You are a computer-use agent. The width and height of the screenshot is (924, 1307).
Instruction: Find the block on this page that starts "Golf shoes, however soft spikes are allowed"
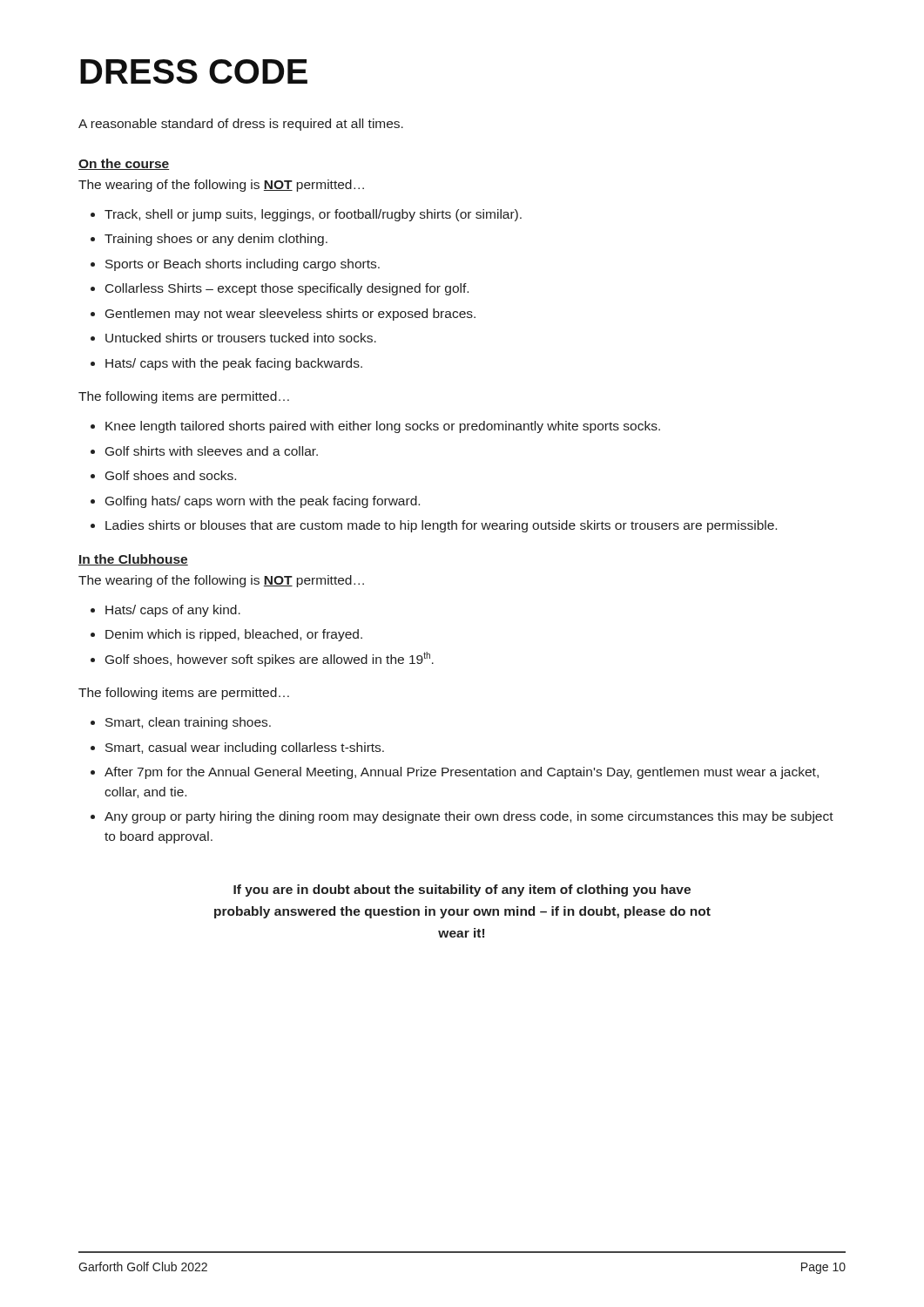269,658
